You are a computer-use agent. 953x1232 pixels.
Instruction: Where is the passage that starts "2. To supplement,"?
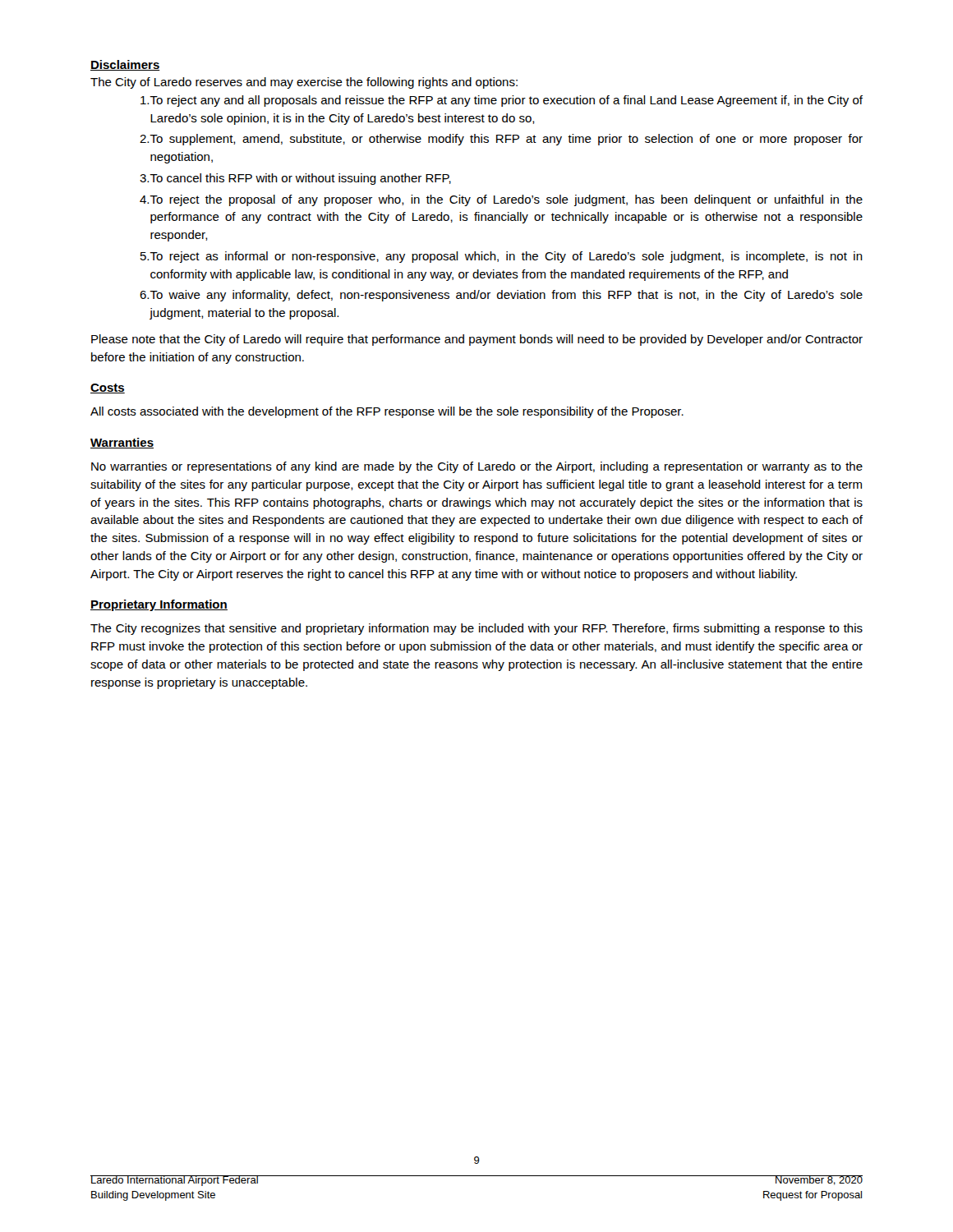pos(476,148)
